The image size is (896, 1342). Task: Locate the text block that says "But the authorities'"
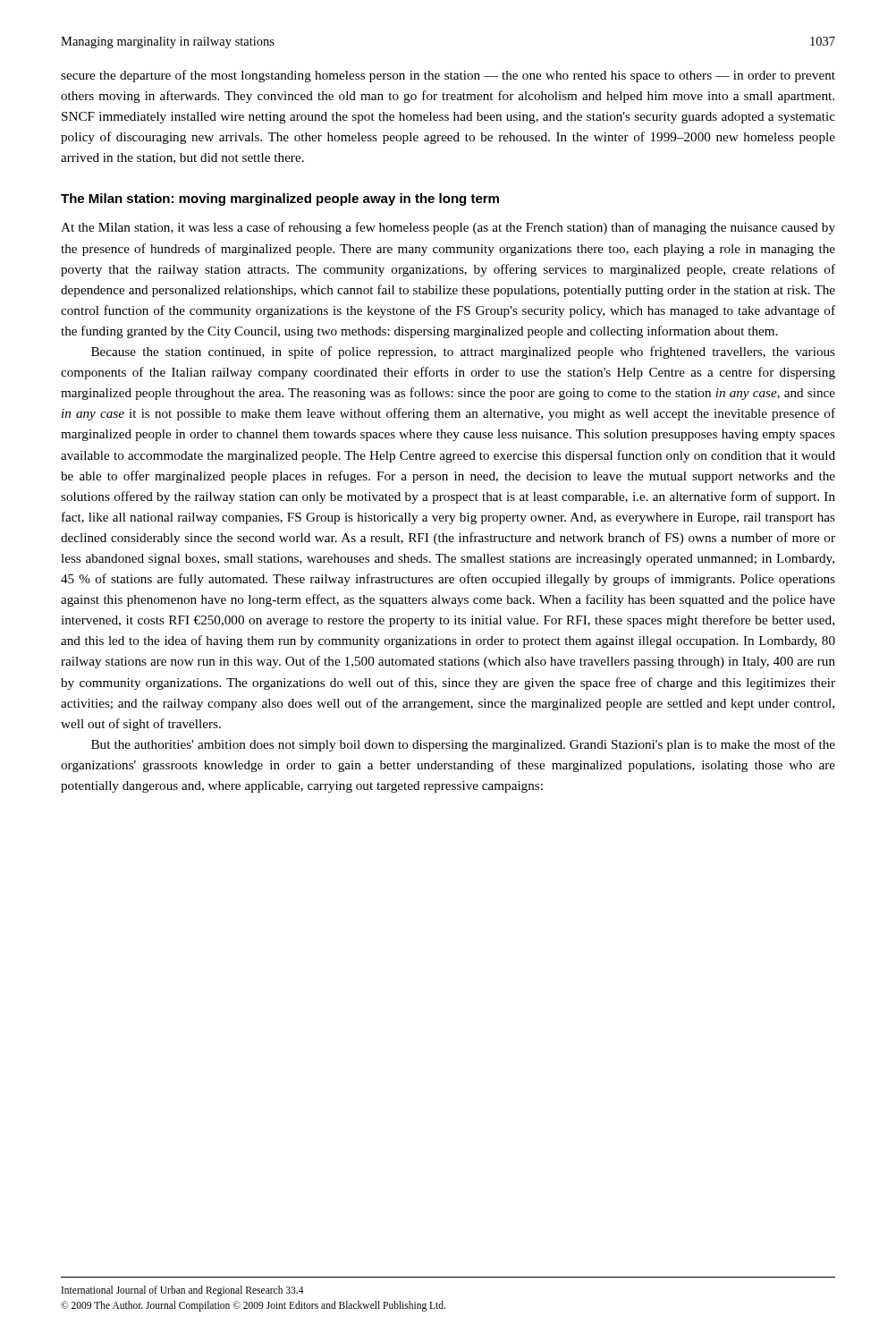[x=448, y=764]
